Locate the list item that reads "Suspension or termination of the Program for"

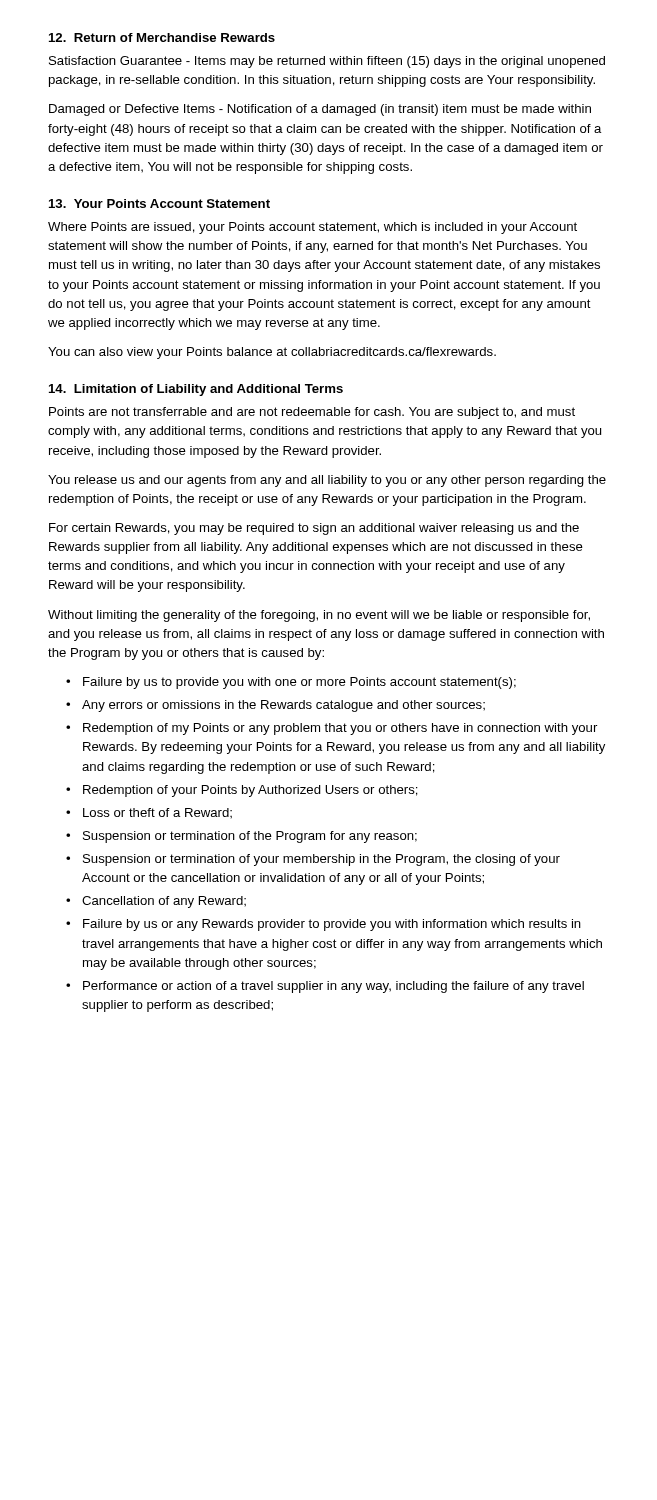pyautogui.click(x=250, y=835)
